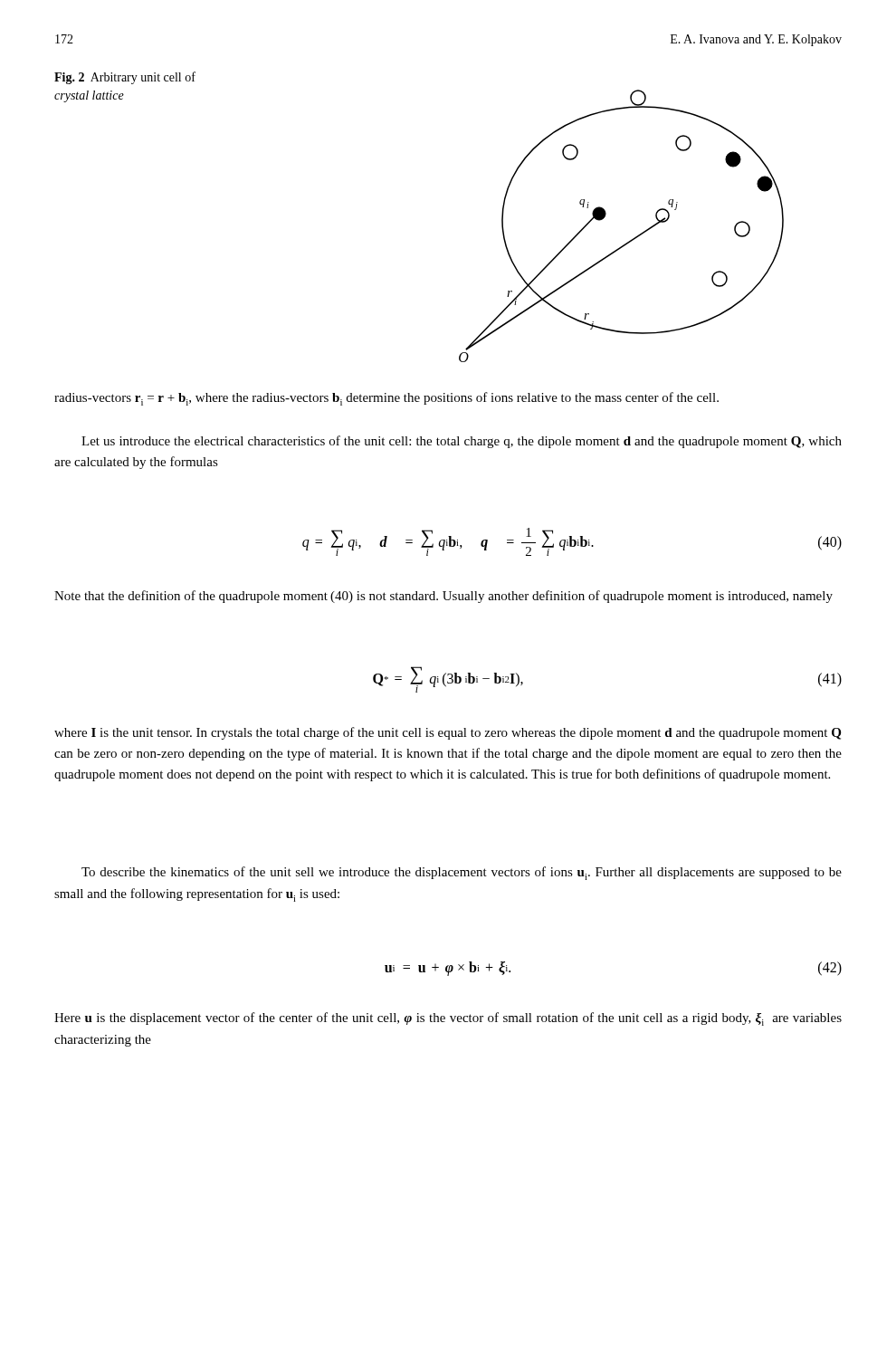Locate the block of text that opens with "radius-vectors ri = r +"

[x=387, y=399]
